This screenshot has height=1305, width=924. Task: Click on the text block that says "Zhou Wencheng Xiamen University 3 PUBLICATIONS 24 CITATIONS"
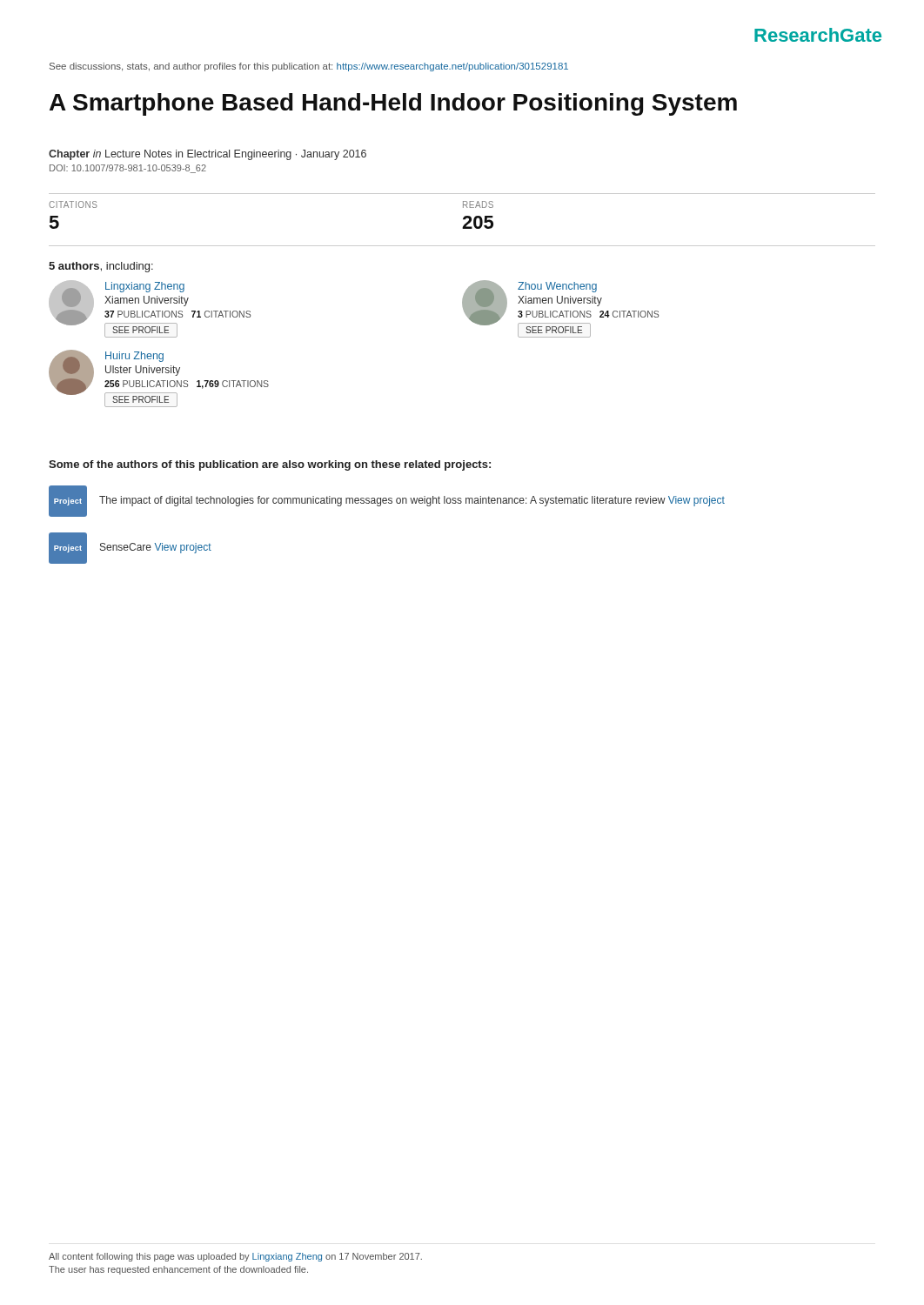pos(660,309)
